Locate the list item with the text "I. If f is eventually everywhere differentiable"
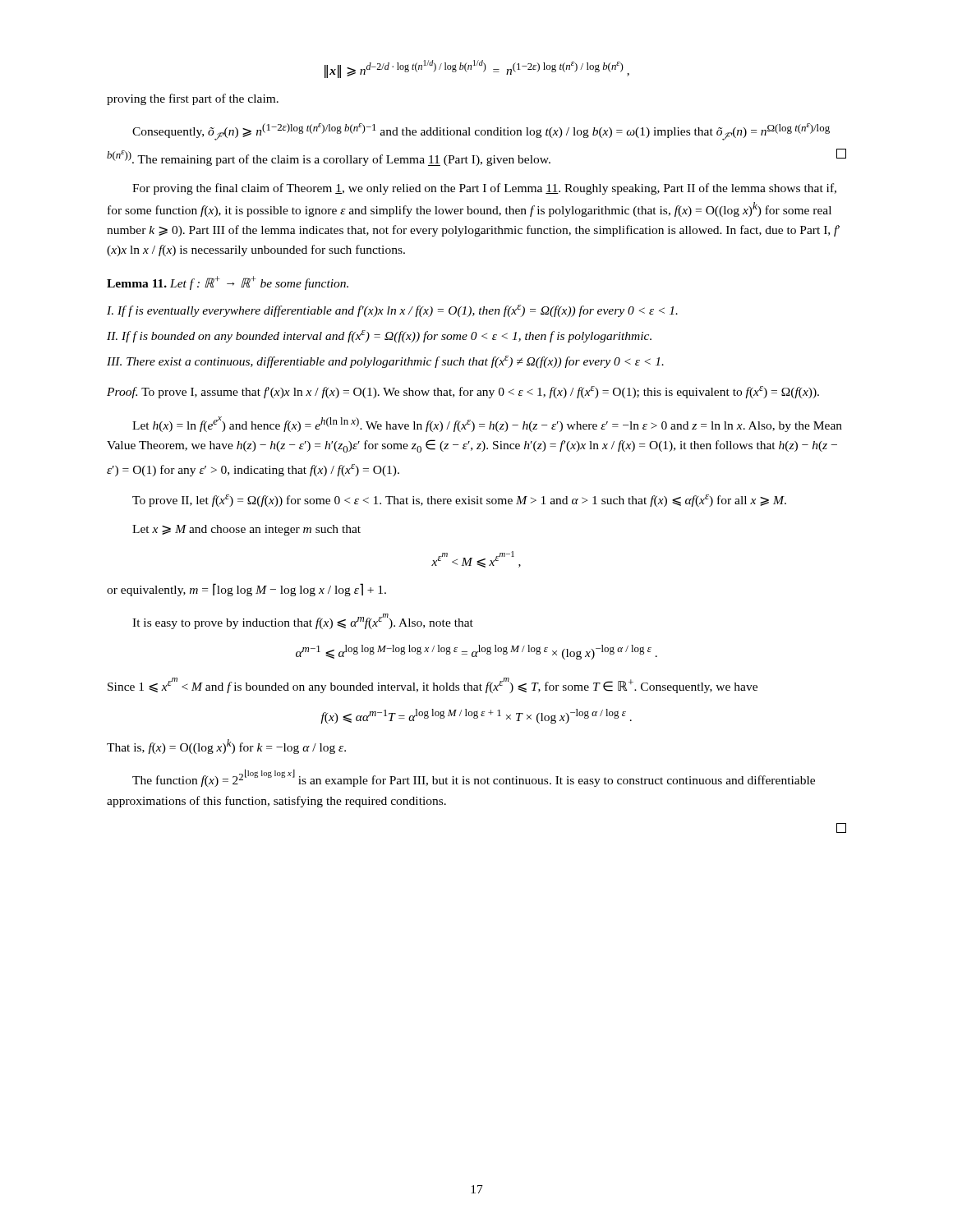The width and height of the screenshot is (953, 1232). [393, 308]
